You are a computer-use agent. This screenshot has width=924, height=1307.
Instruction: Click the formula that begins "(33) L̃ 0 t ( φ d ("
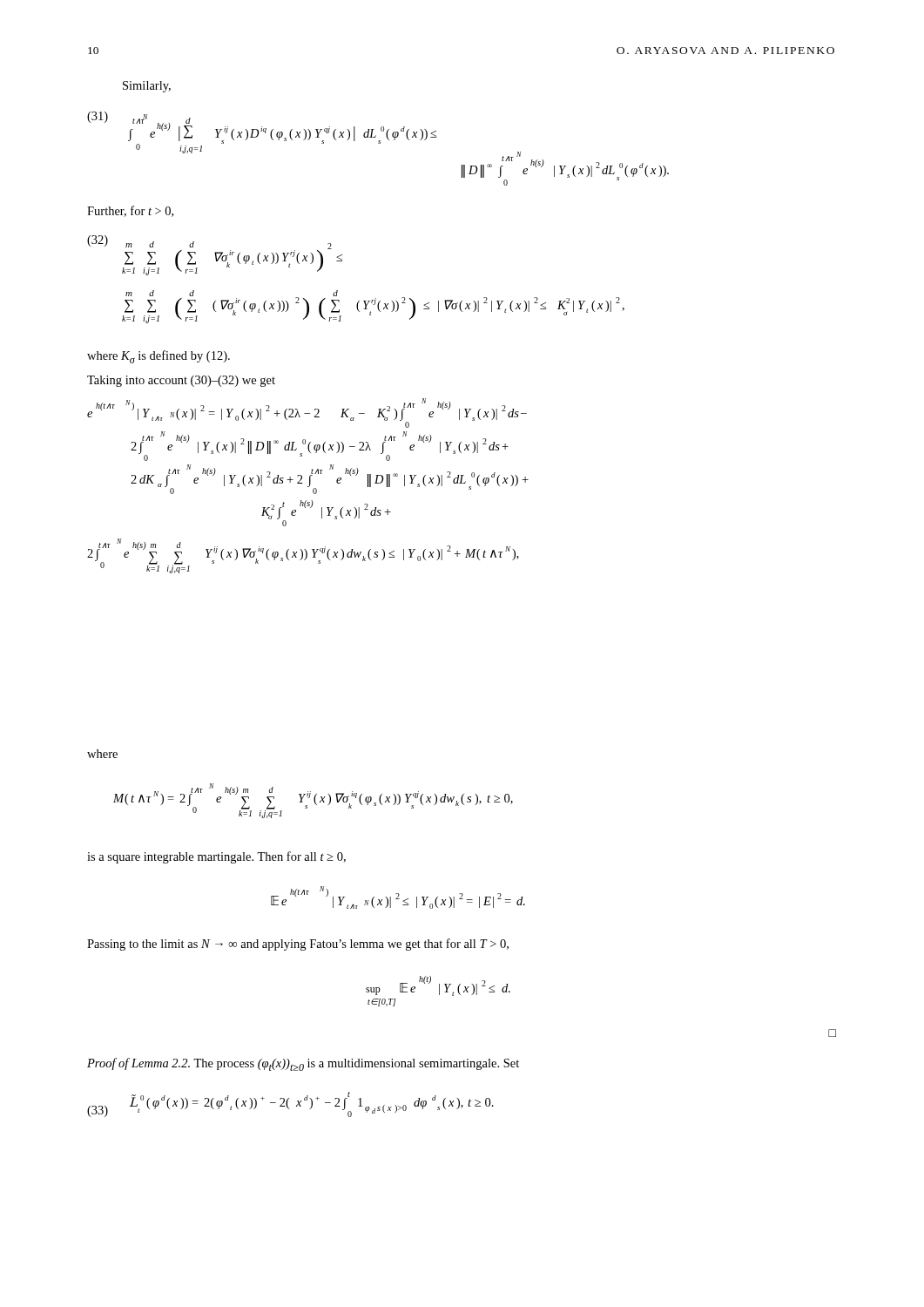(462, 1110)
